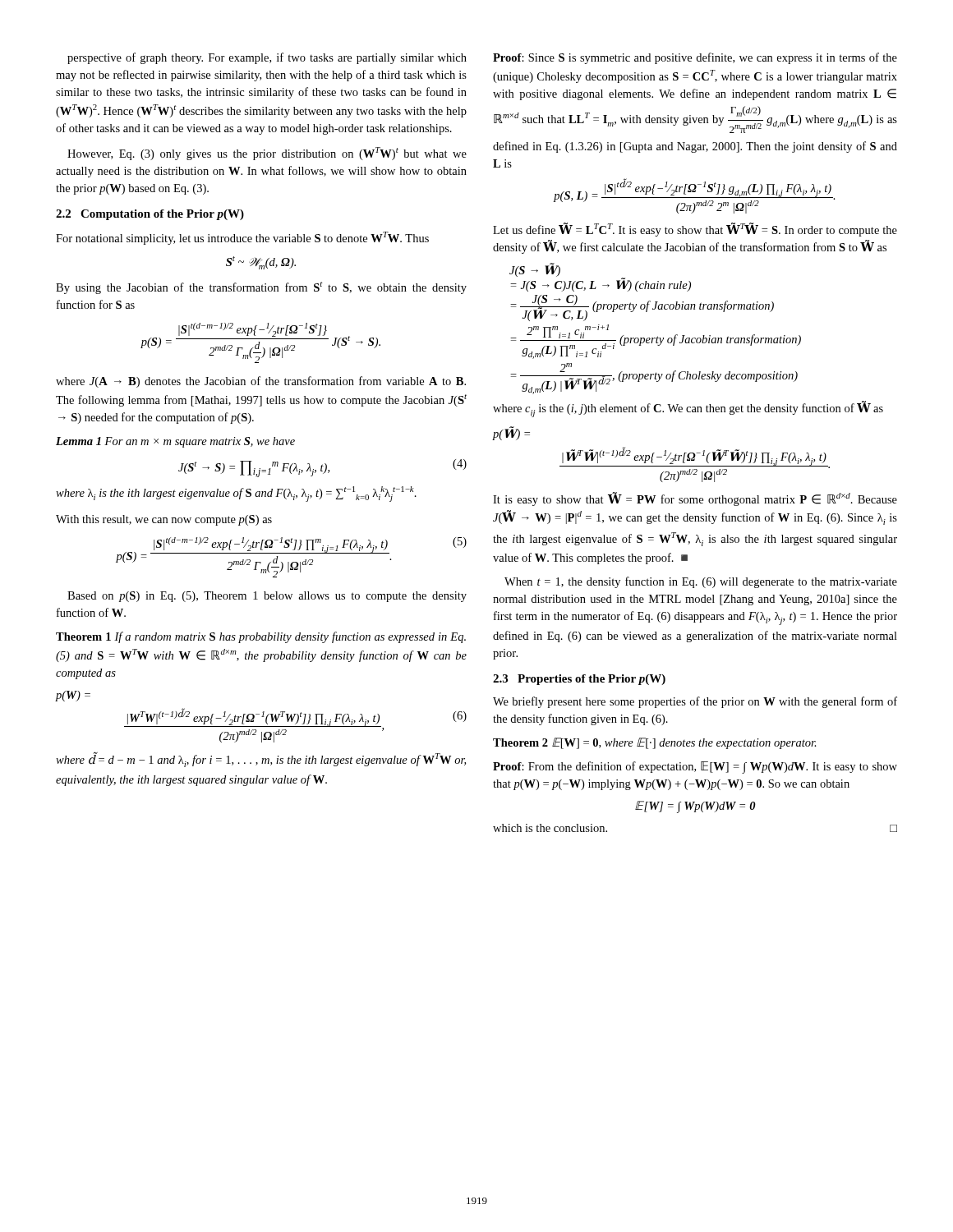This screenshot has height=1232, width=953.
Task: Point to the block beginning "Proof: From the definition of"
Action: tap(695, 775)
